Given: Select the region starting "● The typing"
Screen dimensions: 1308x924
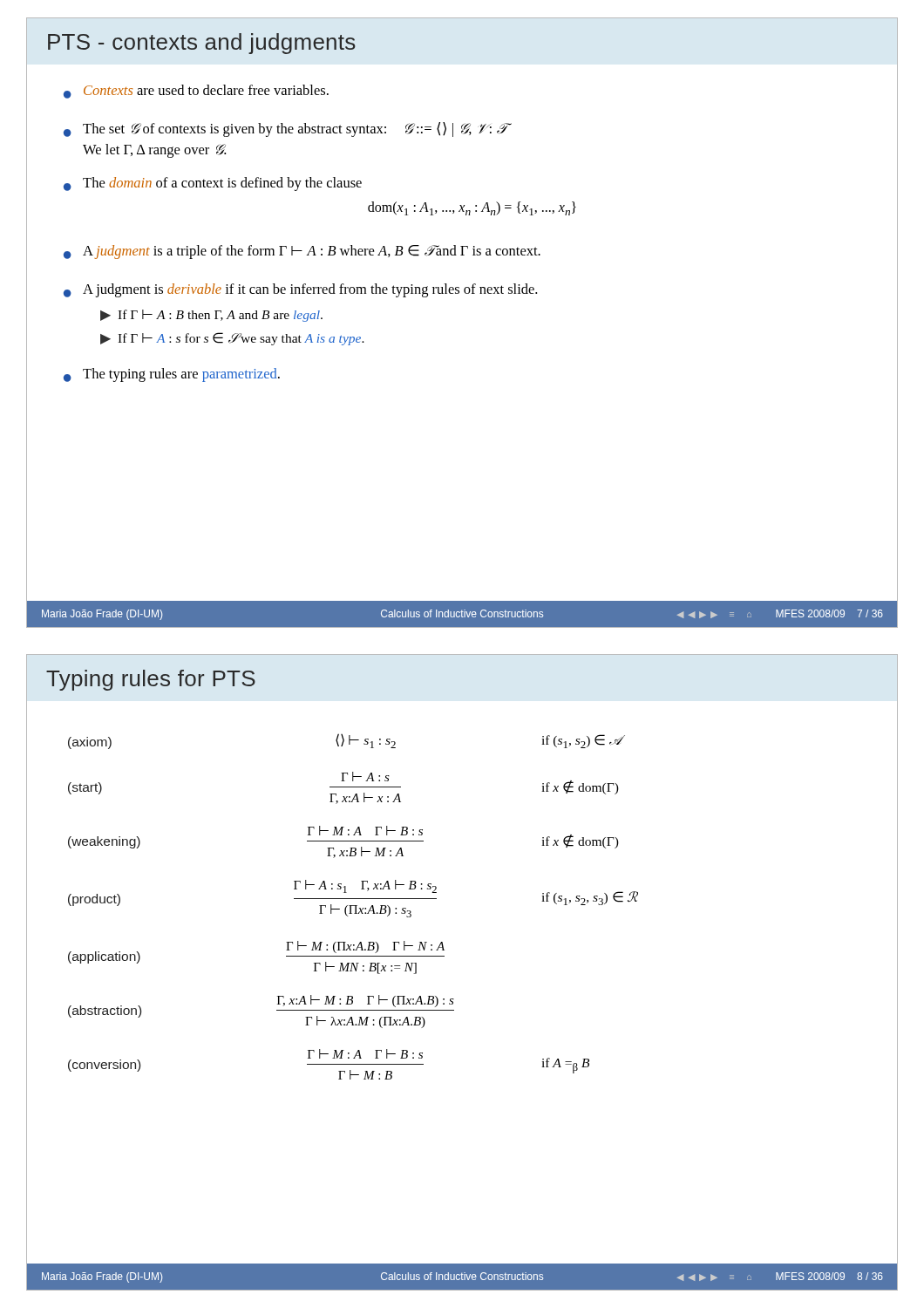Looking at the screenshot, I should pyautogui.click(x=172, y=375).
